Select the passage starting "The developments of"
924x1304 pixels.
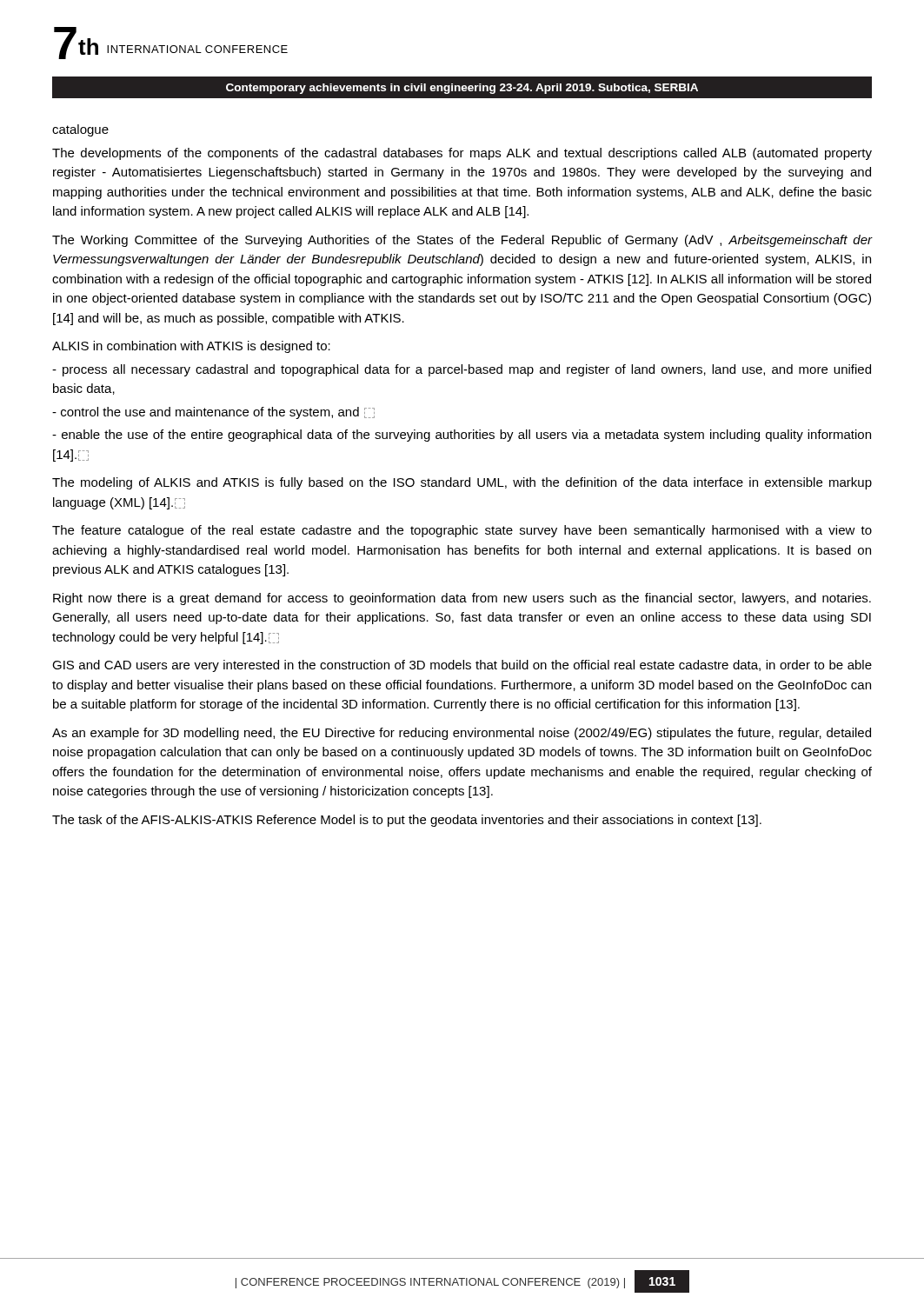[462, 181]
